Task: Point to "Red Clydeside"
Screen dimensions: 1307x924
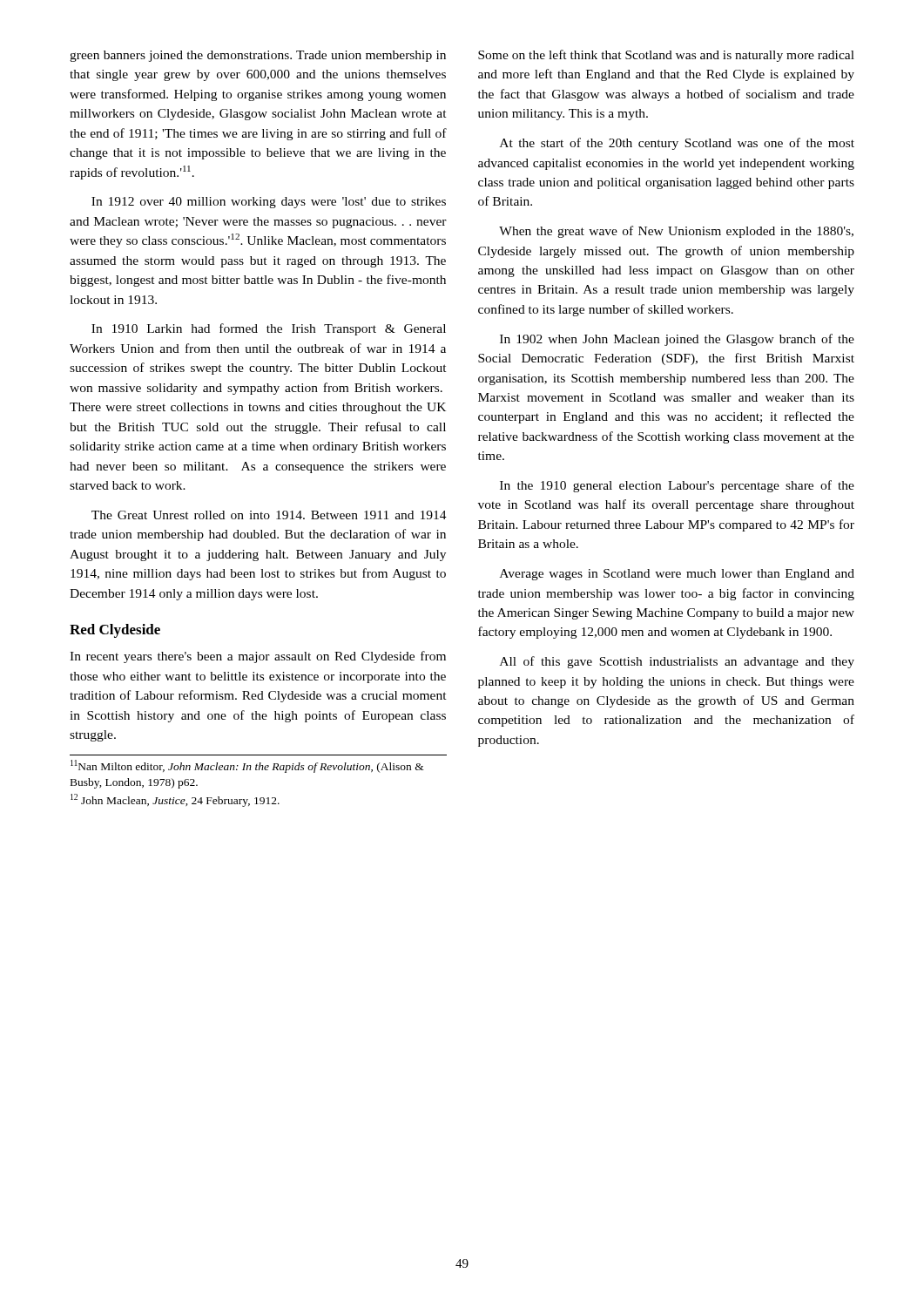Action: [x=115, y=631]
